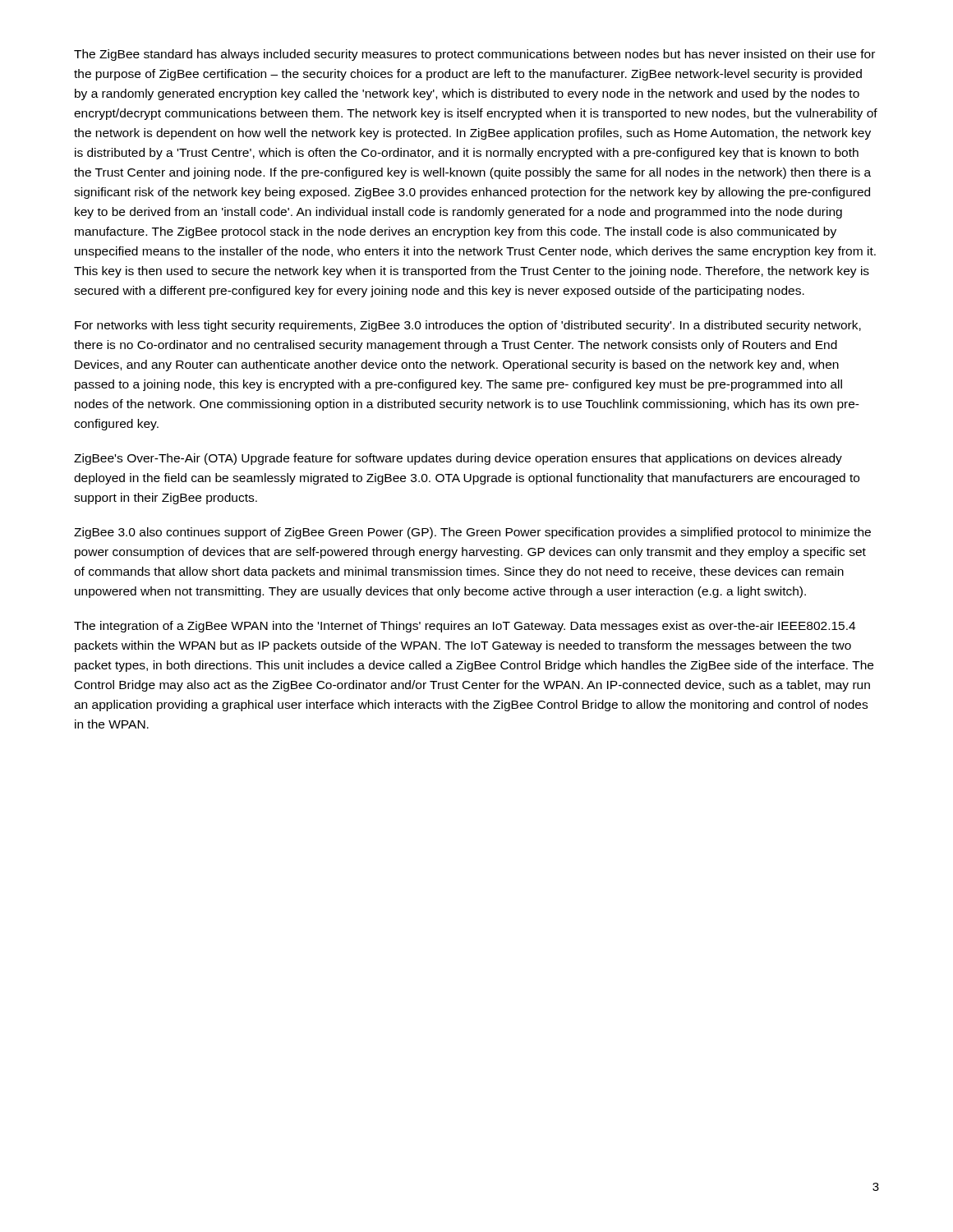Select the text block that reads "ZigBee's Over-The-Air (OTA) Upgrade feature"
This screenshot has height=1232, width=953.
coord(467,478)
